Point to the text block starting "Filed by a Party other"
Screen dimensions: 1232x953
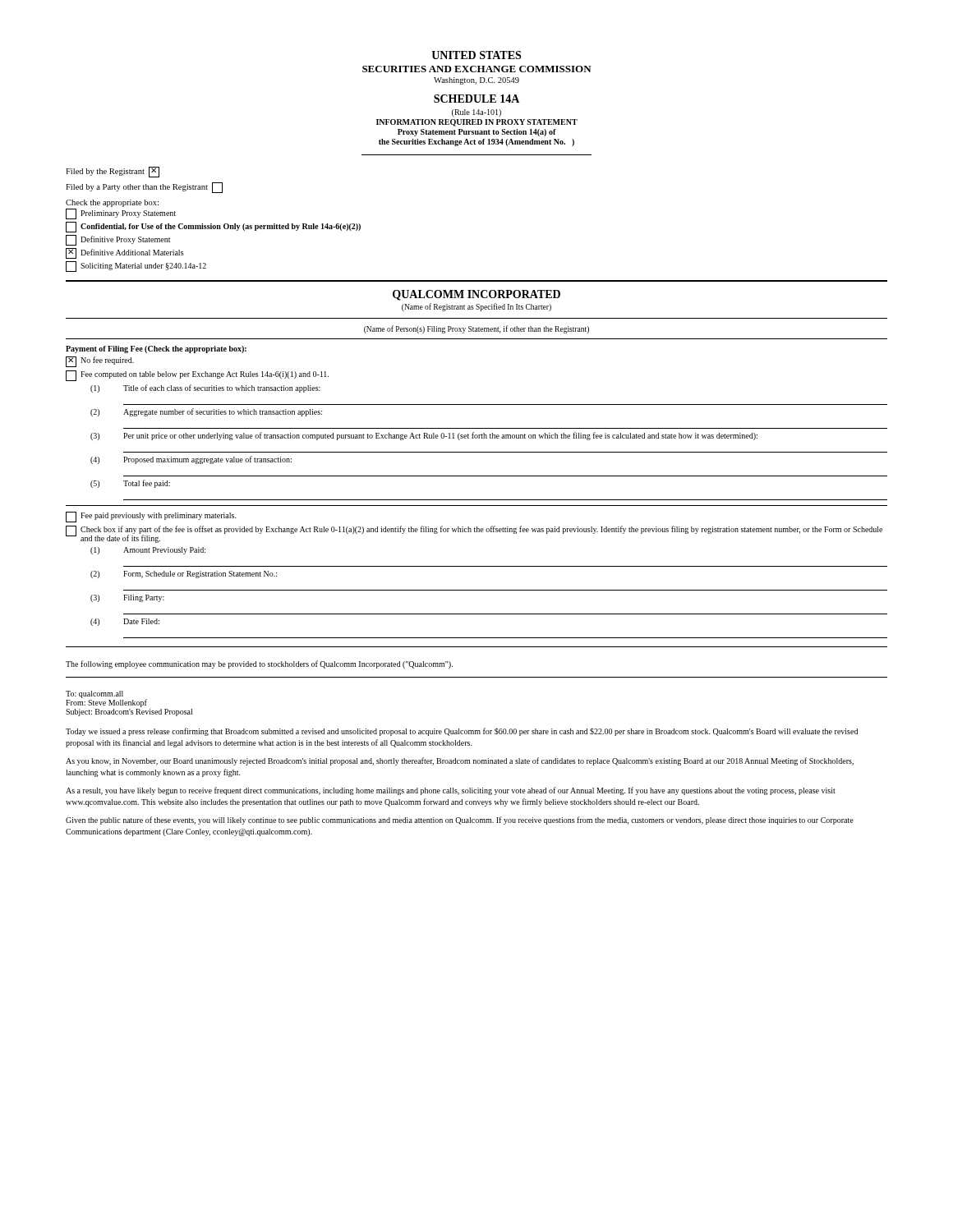(144, 188)
